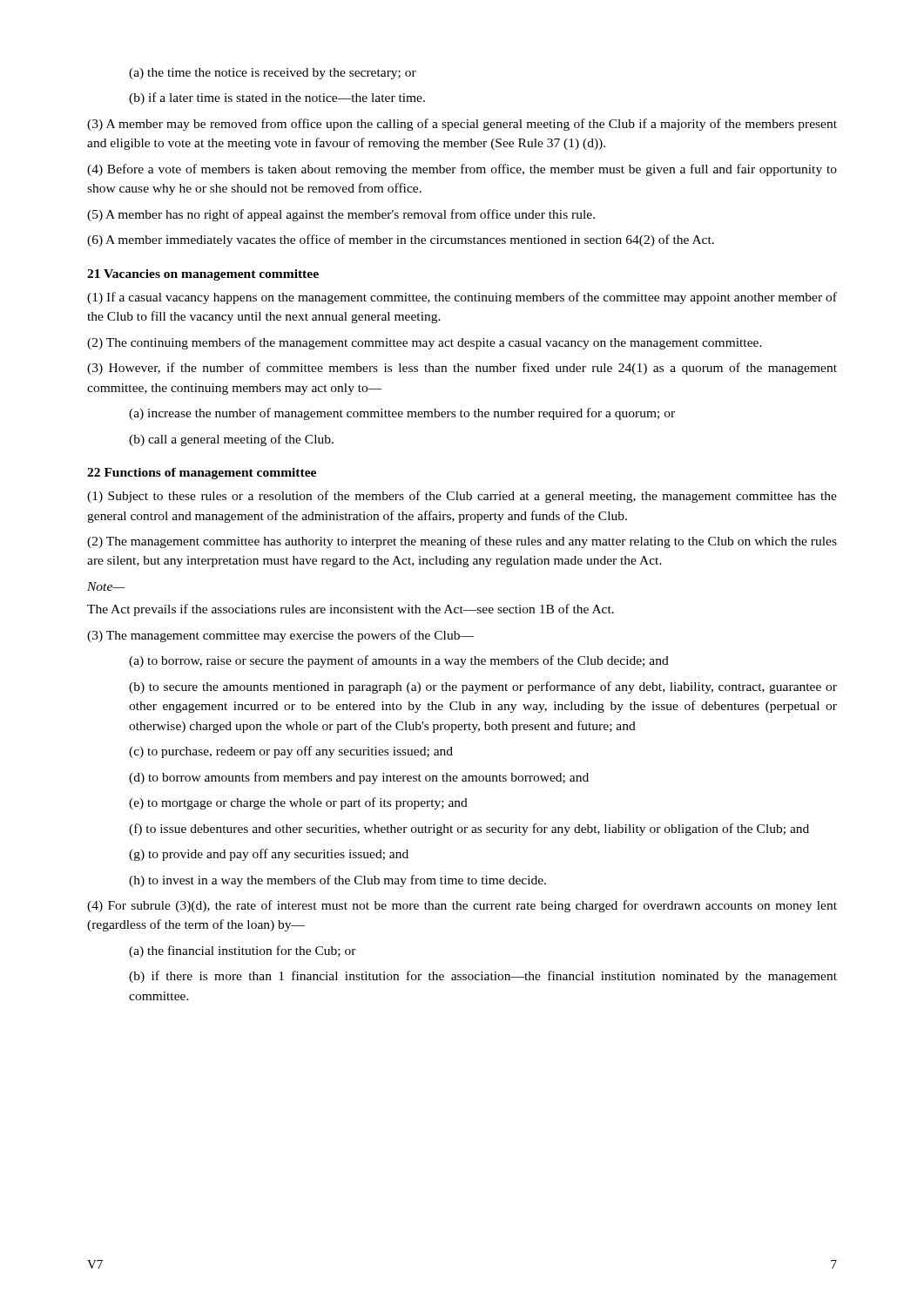
Task: Where is the passage that starts "(1) Subject to these rules or"?
Action: 462,506
